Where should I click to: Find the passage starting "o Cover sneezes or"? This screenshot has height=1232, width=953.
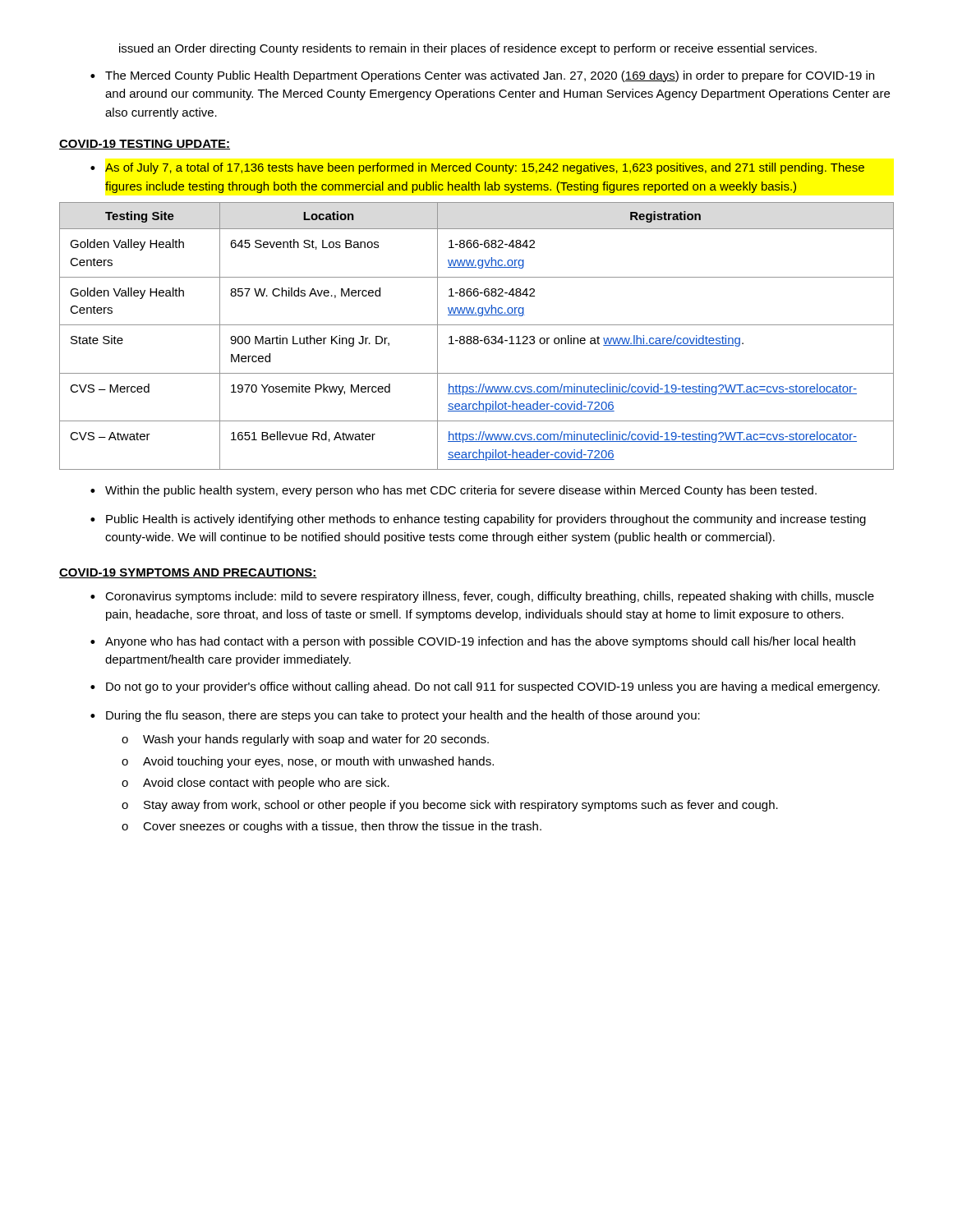tap(508, 827)
